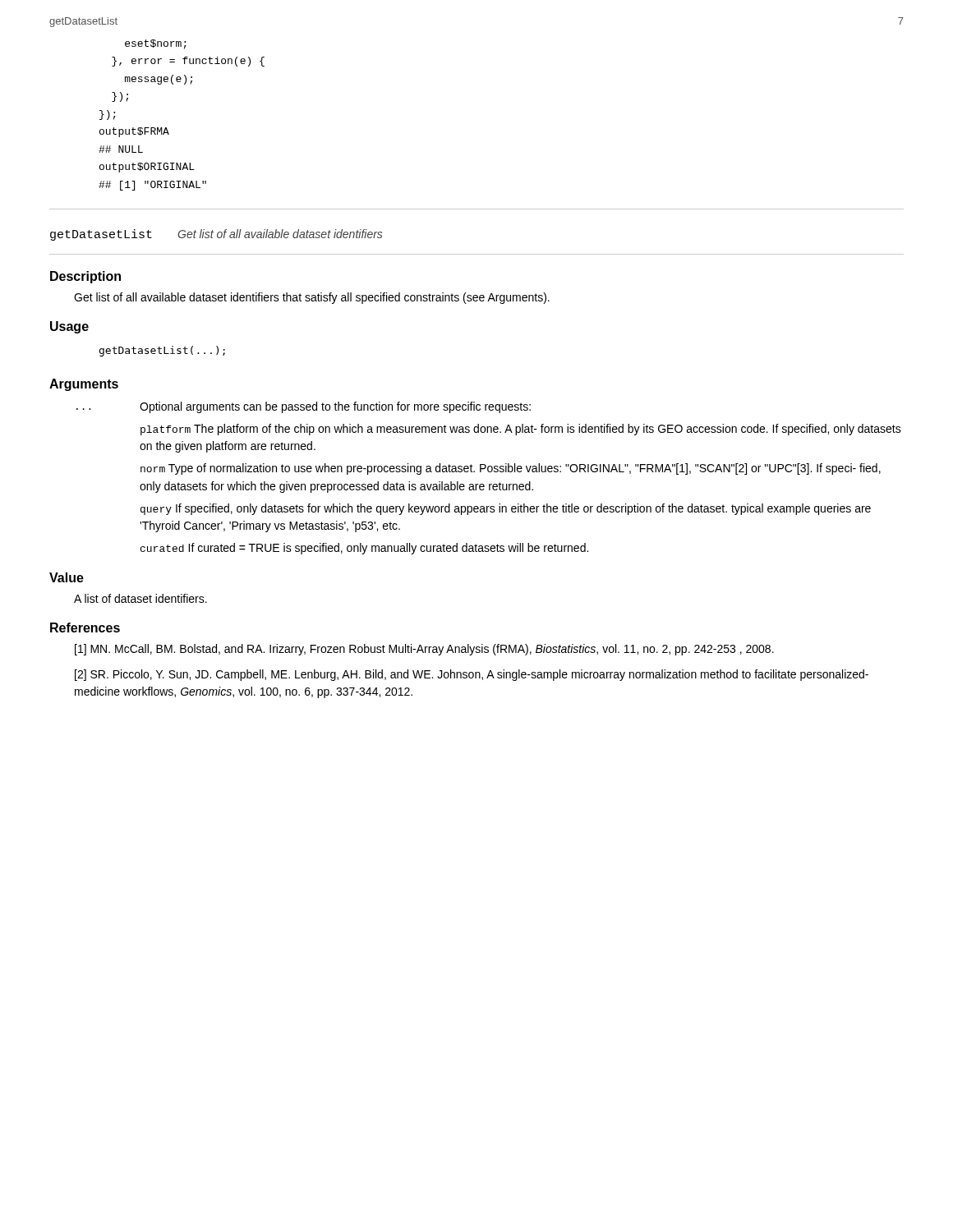
Task: Navigate to the text block starting "[1] MN. McCall, BM."
Action: (x=424, y=649)
